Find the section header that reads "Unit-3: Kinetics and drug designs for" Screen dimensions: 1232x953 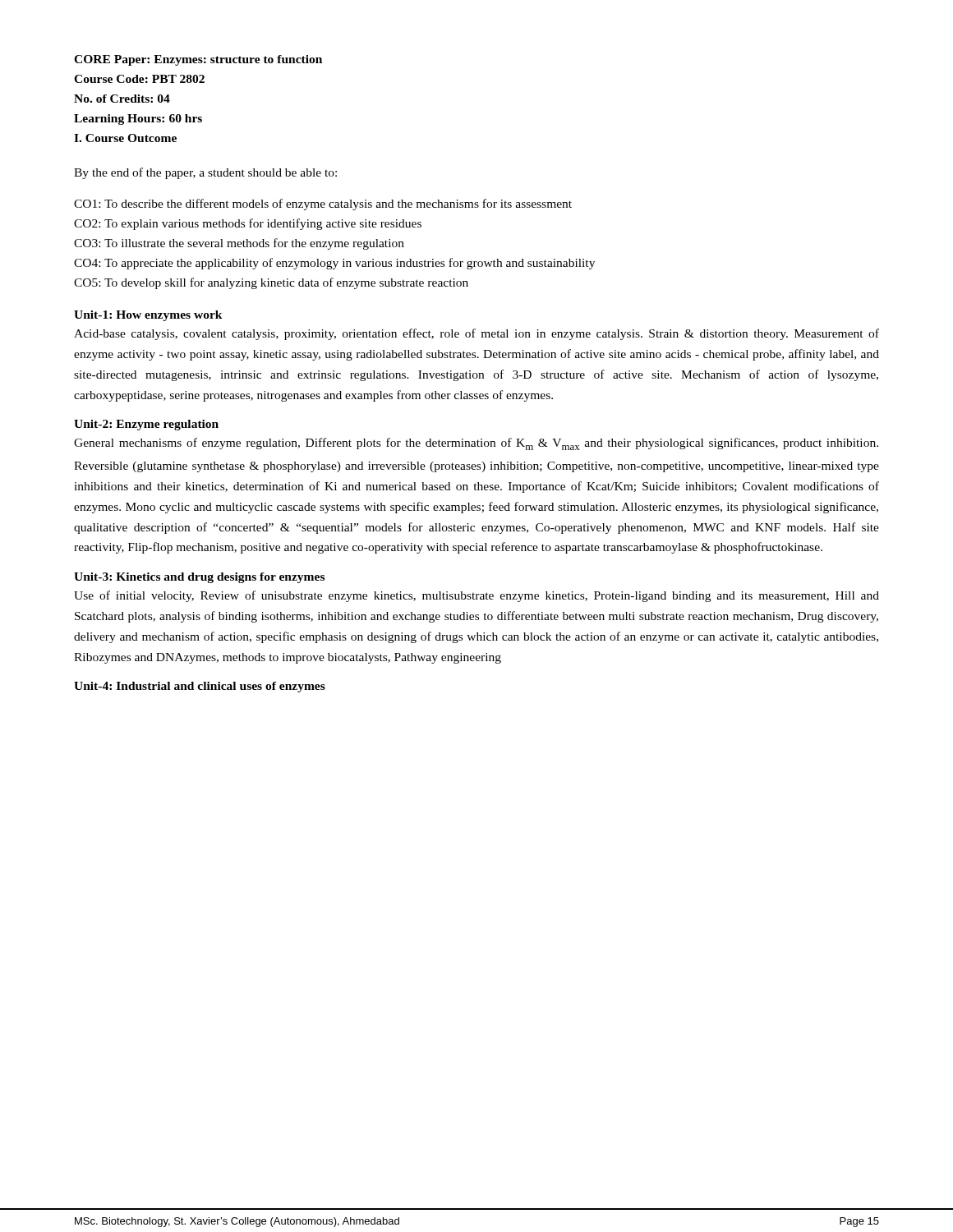tap(199, 576)
